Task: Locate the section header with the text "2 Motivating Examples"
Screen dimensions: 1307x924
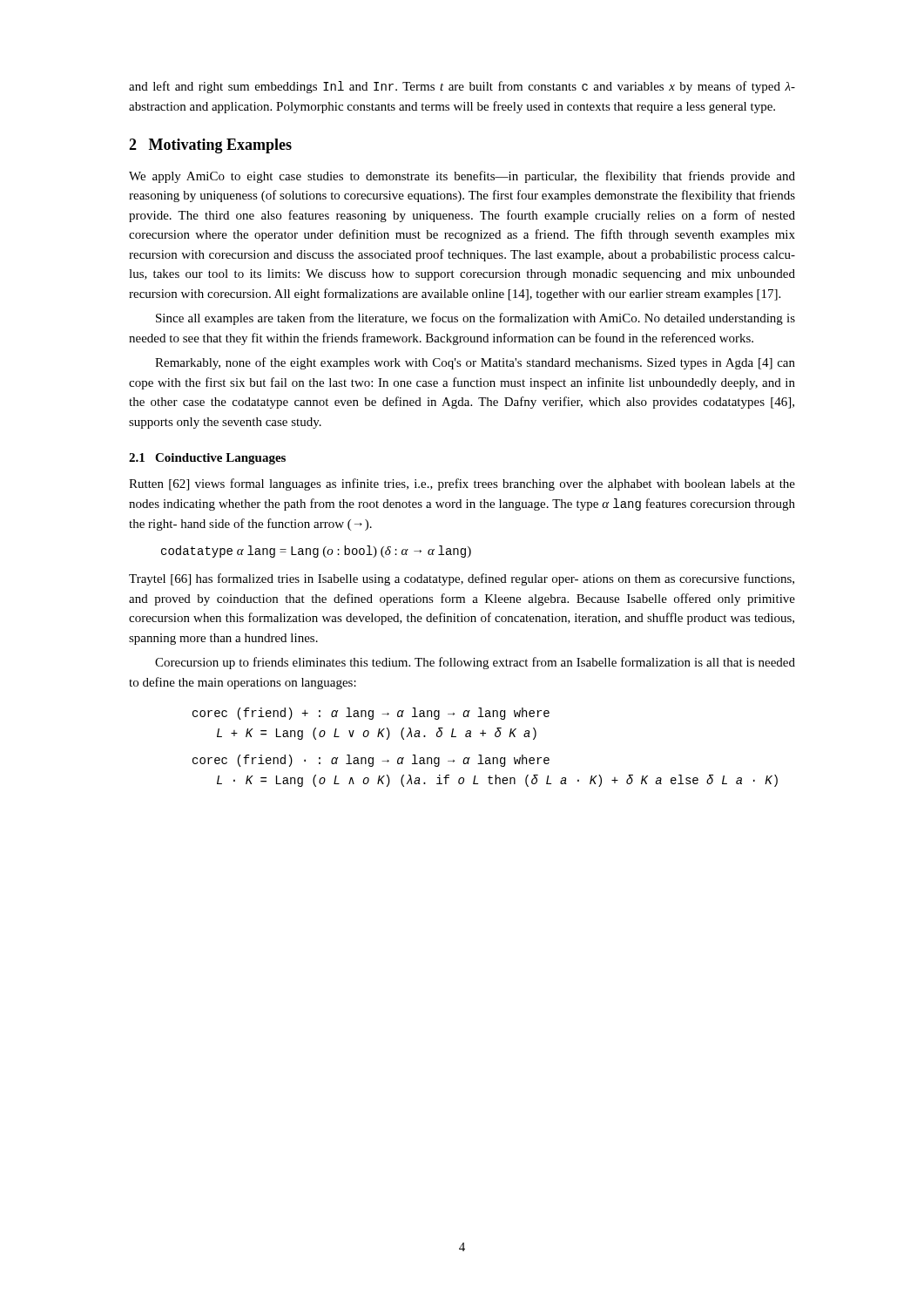Action: pos(210,146)
